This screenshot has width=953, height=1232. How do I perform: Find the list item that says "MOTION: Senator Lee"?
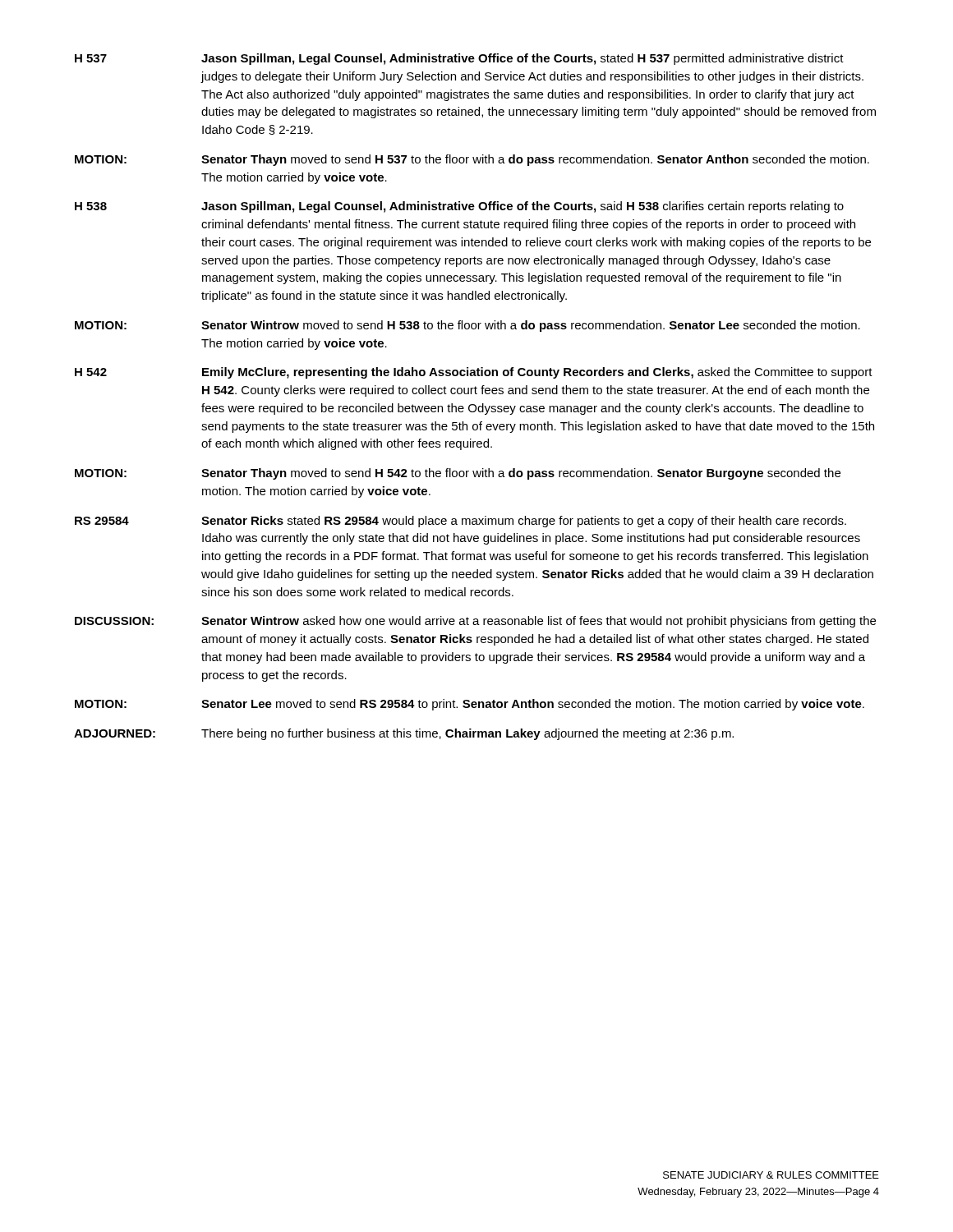[476, 704]
